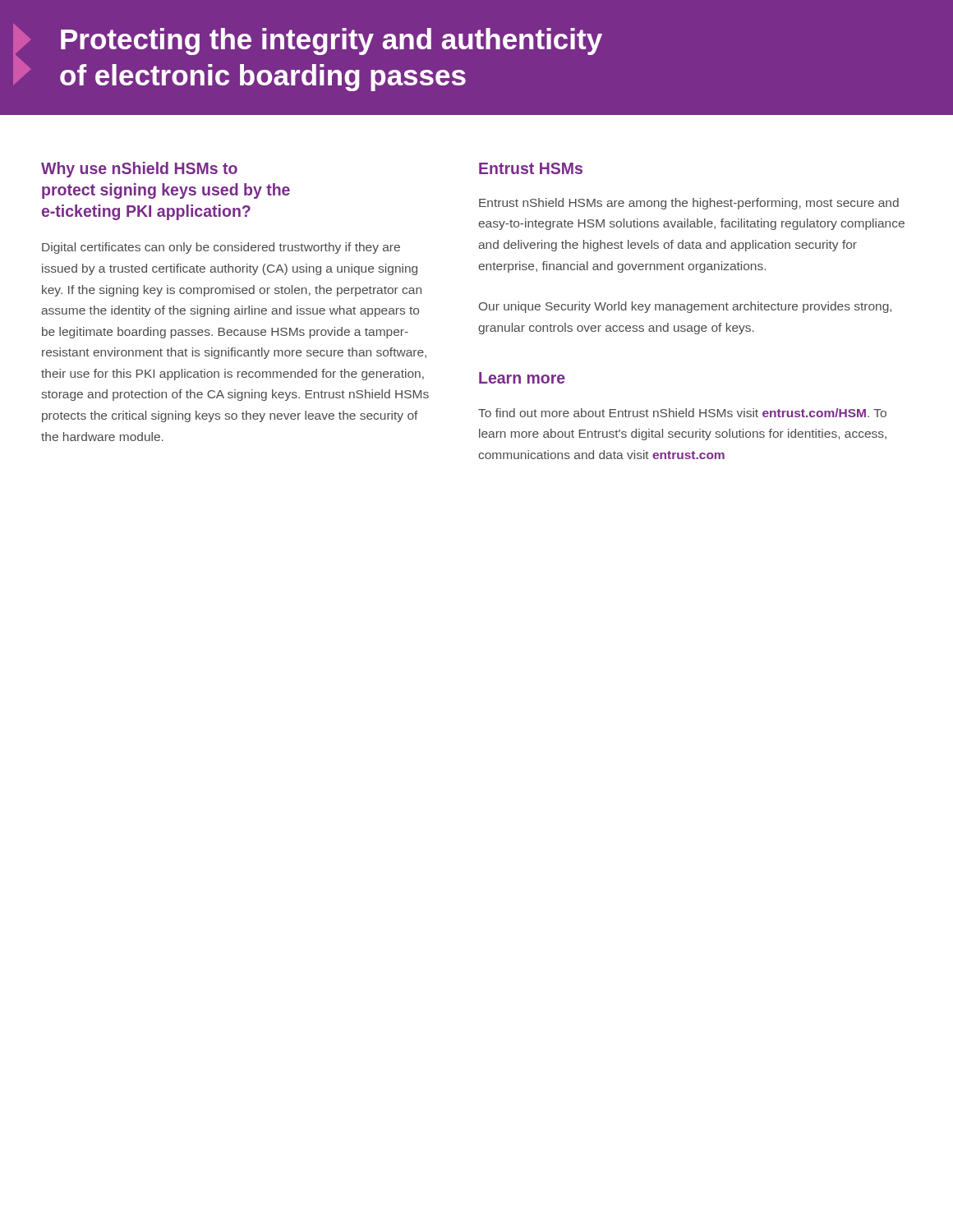Locate the section header that opens with "Why use nShield"
953x1232 pixels.
tap(166, 190)
